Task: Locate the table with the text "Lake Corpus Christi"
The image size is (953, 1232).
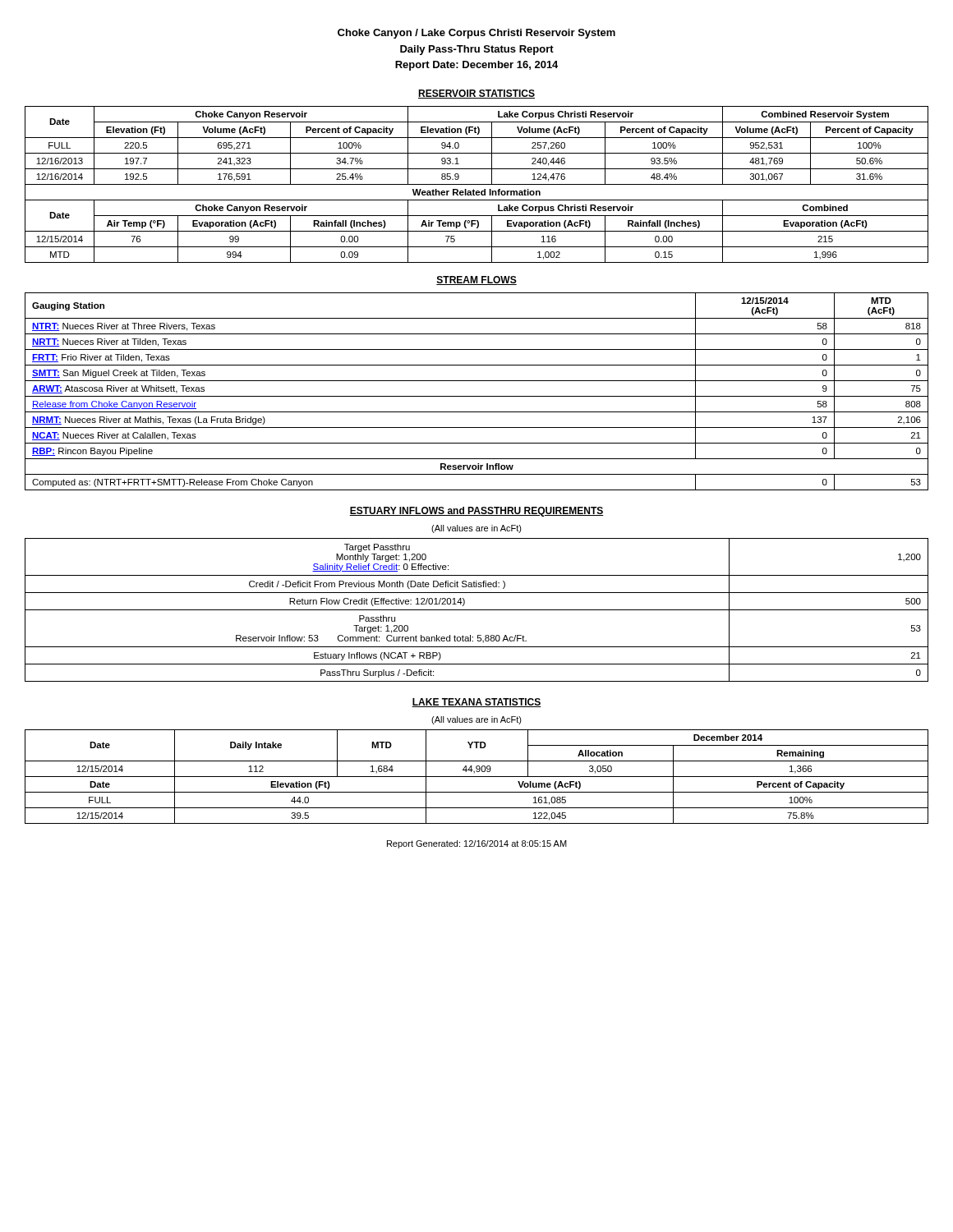Action: [476, 184]
